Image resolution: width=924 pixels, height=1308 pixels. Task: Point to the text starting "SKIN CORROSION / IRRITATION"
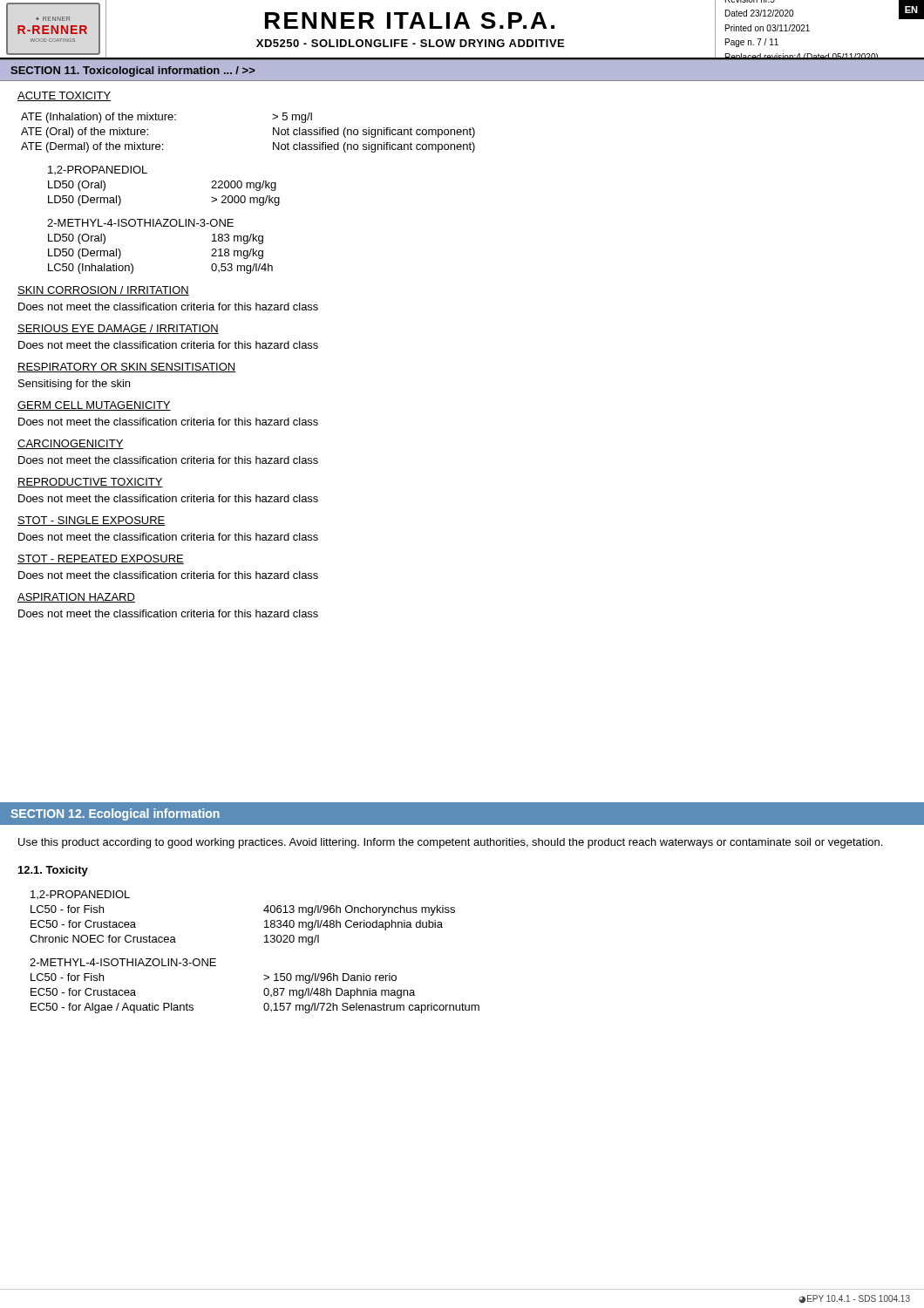click(103, 290)
